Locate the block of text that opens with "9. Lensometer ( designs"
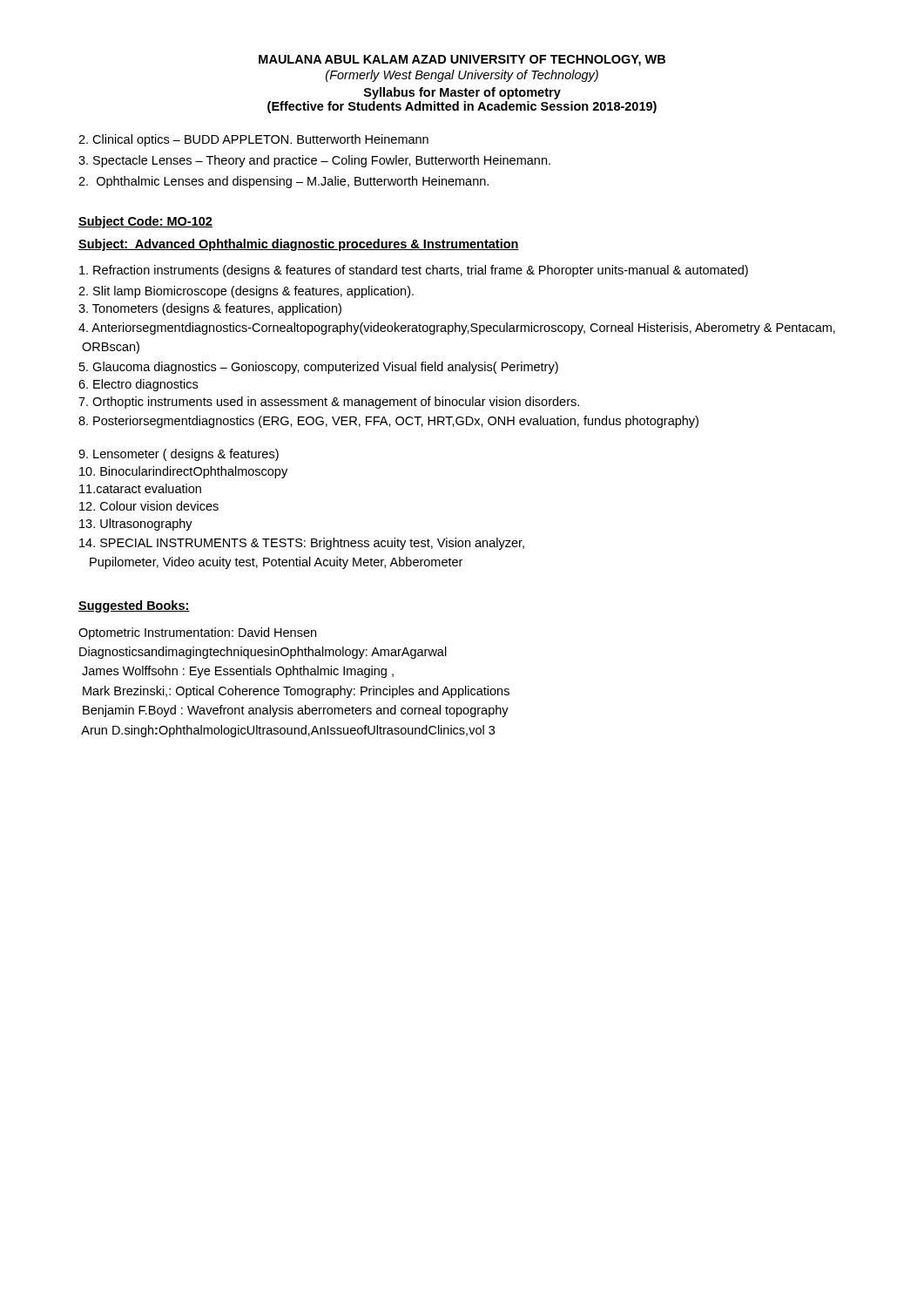This screenshot has height=1307, width=924. click(179, 454)
